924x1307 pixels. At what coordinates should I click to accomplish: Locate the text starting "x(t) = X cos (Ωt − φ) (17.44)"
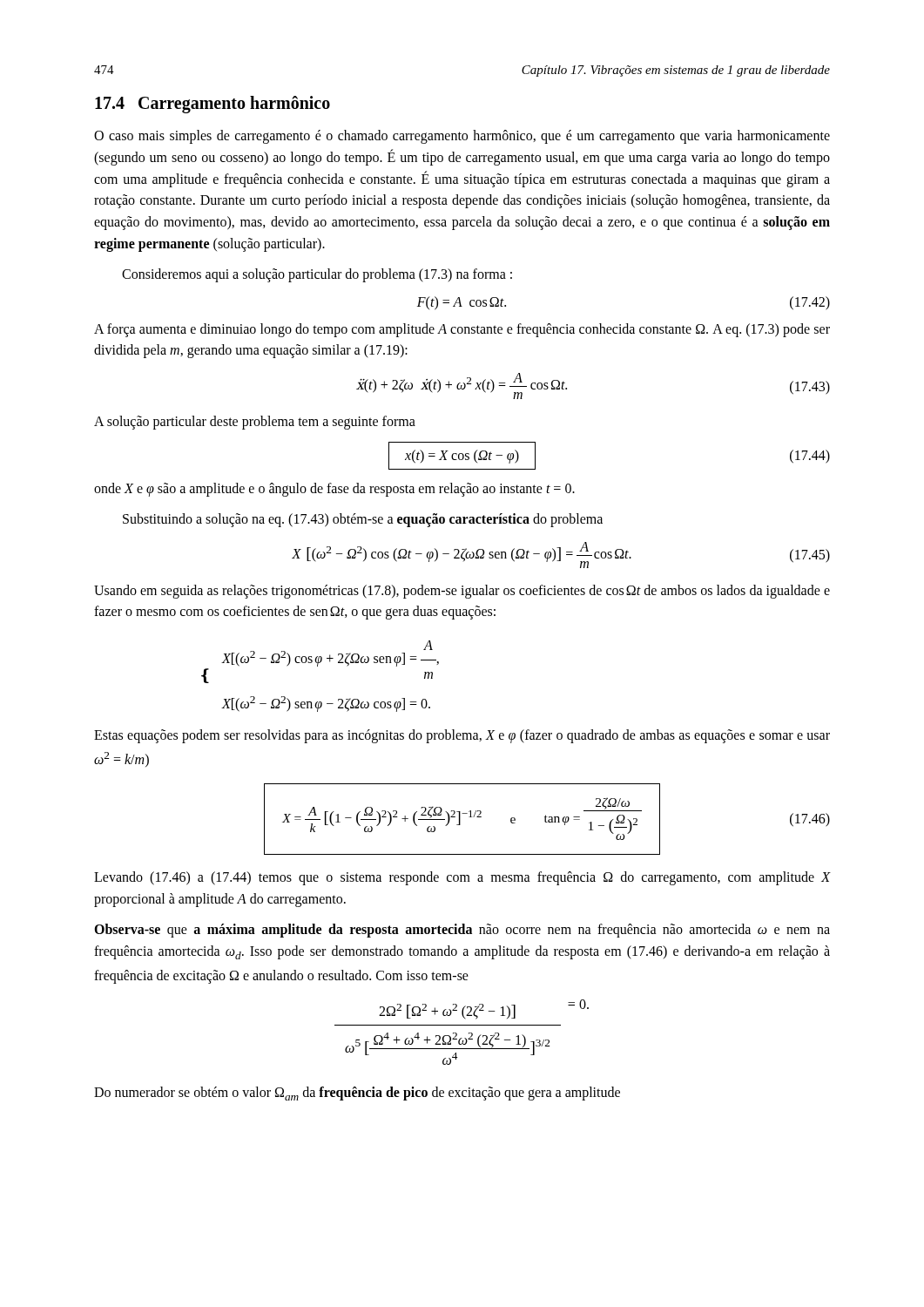pyautogui.click(x=462, y=456)
